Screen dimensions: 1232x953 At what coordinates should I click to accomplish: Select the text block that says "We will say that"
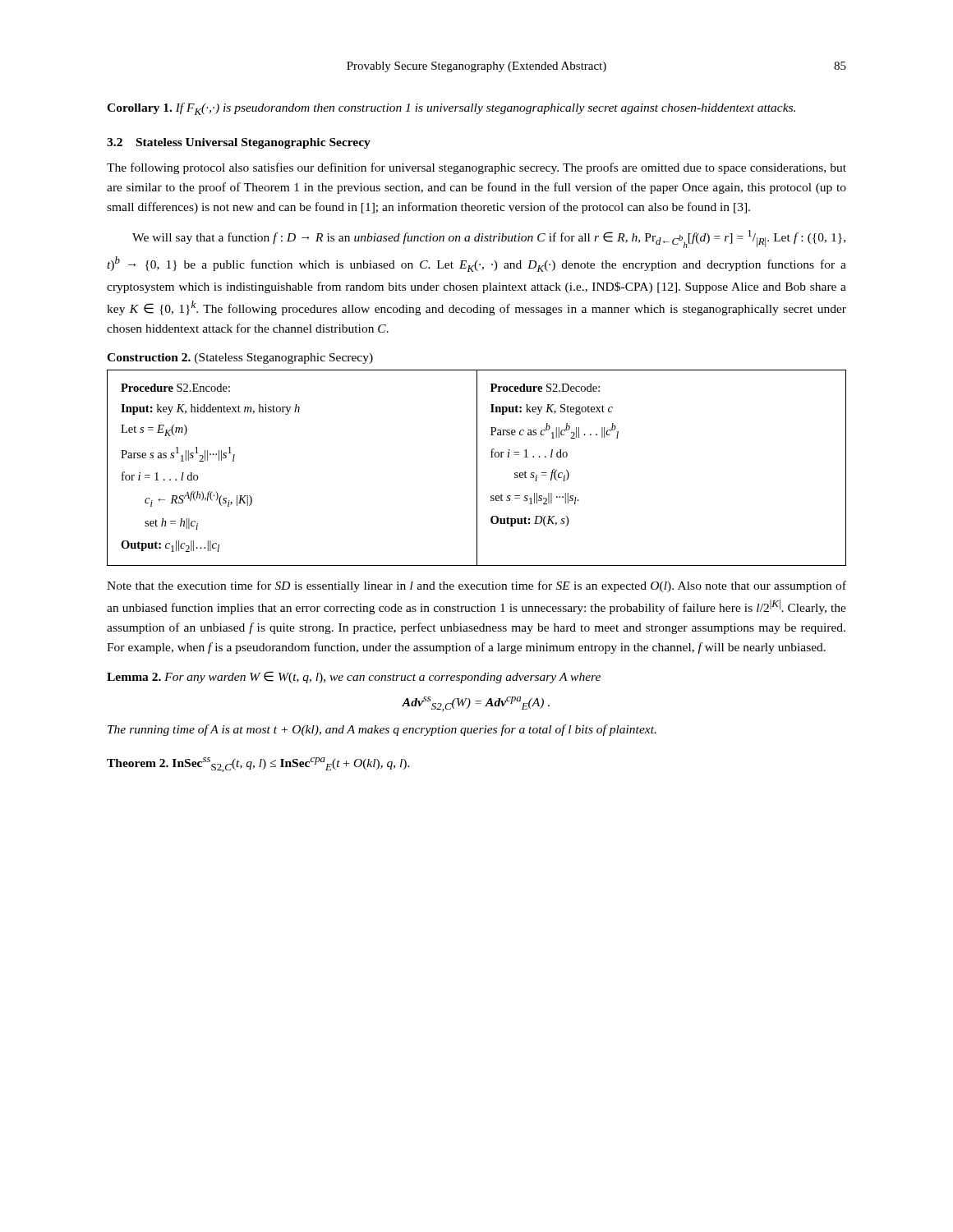(x=476, y=281)
